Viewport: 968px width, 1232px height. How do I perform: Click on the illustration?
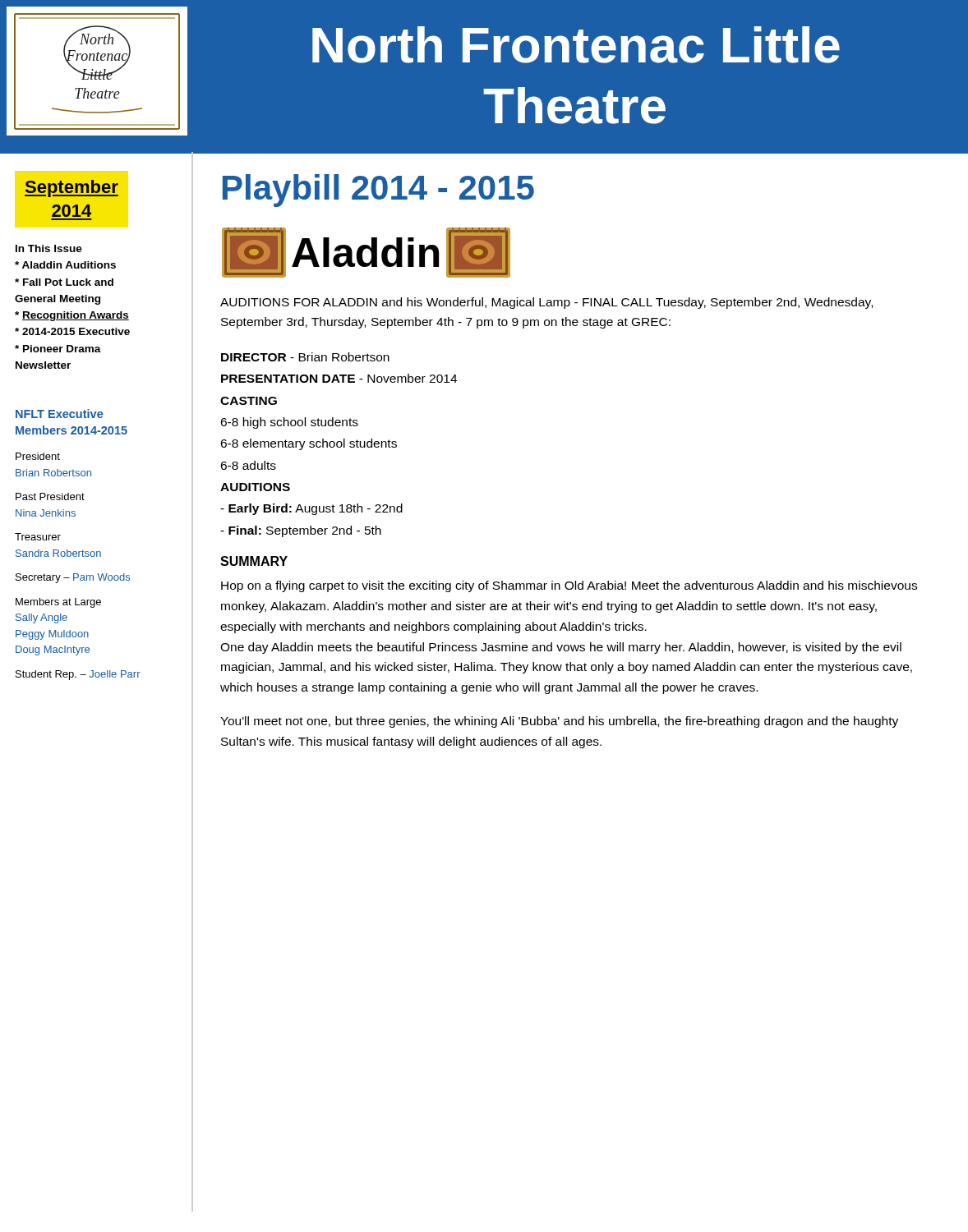click(576, 253)
